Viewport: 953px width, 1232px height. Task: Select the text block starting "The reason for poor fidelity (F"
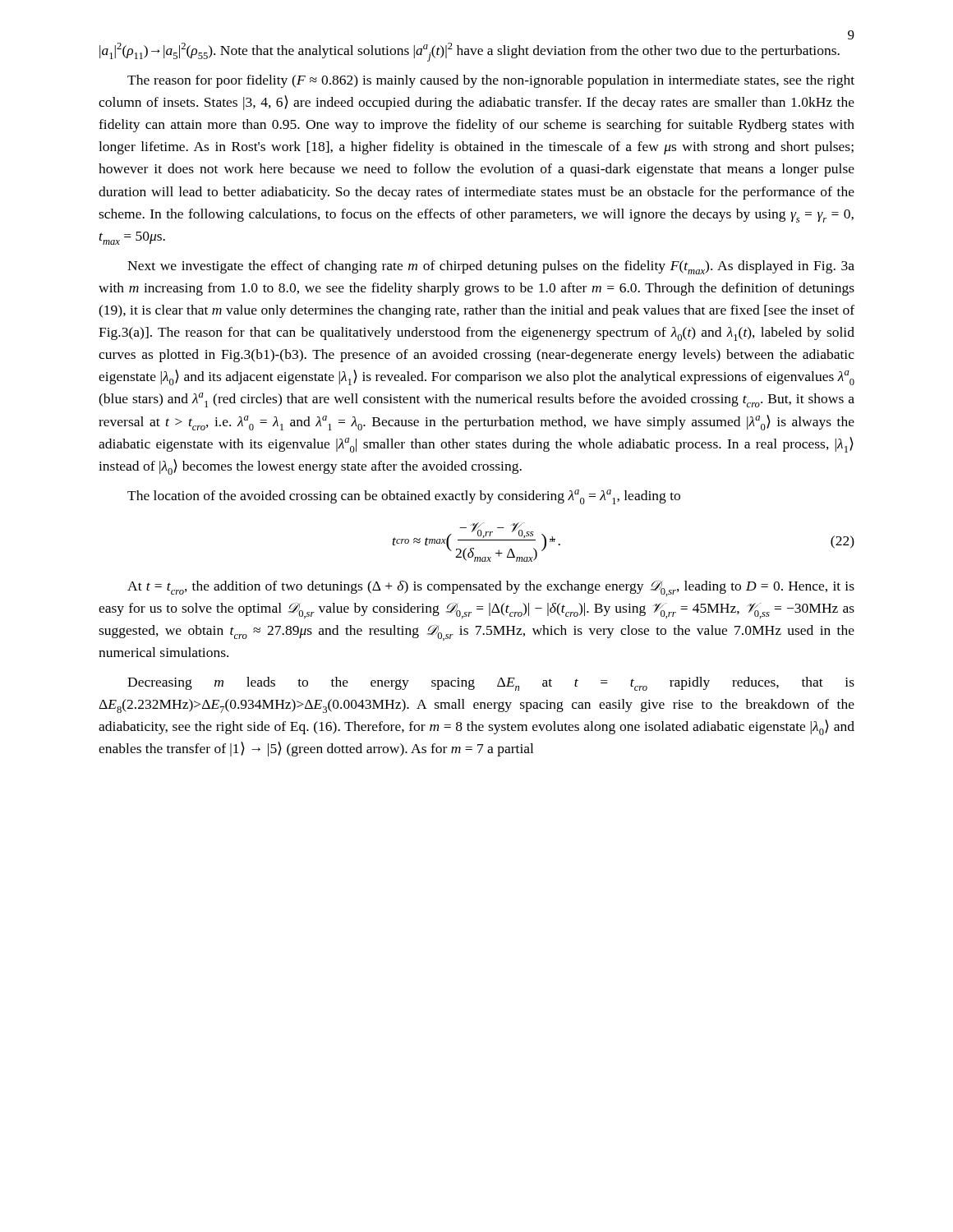click(x=476, y=158)
